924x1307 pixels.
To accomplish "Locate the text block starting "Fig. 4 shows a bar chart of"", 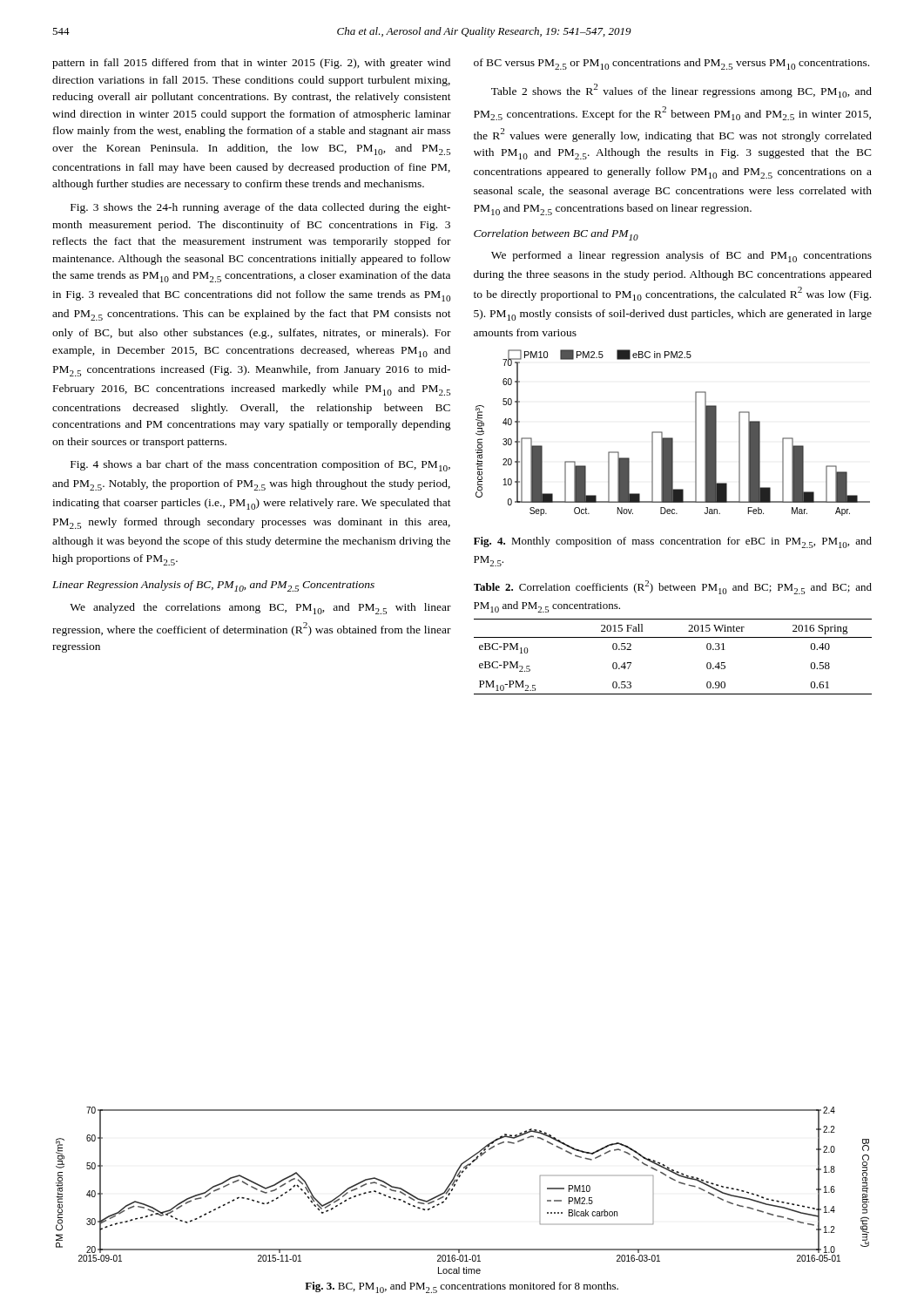I will pyautogui.click(x=251, y=513).
